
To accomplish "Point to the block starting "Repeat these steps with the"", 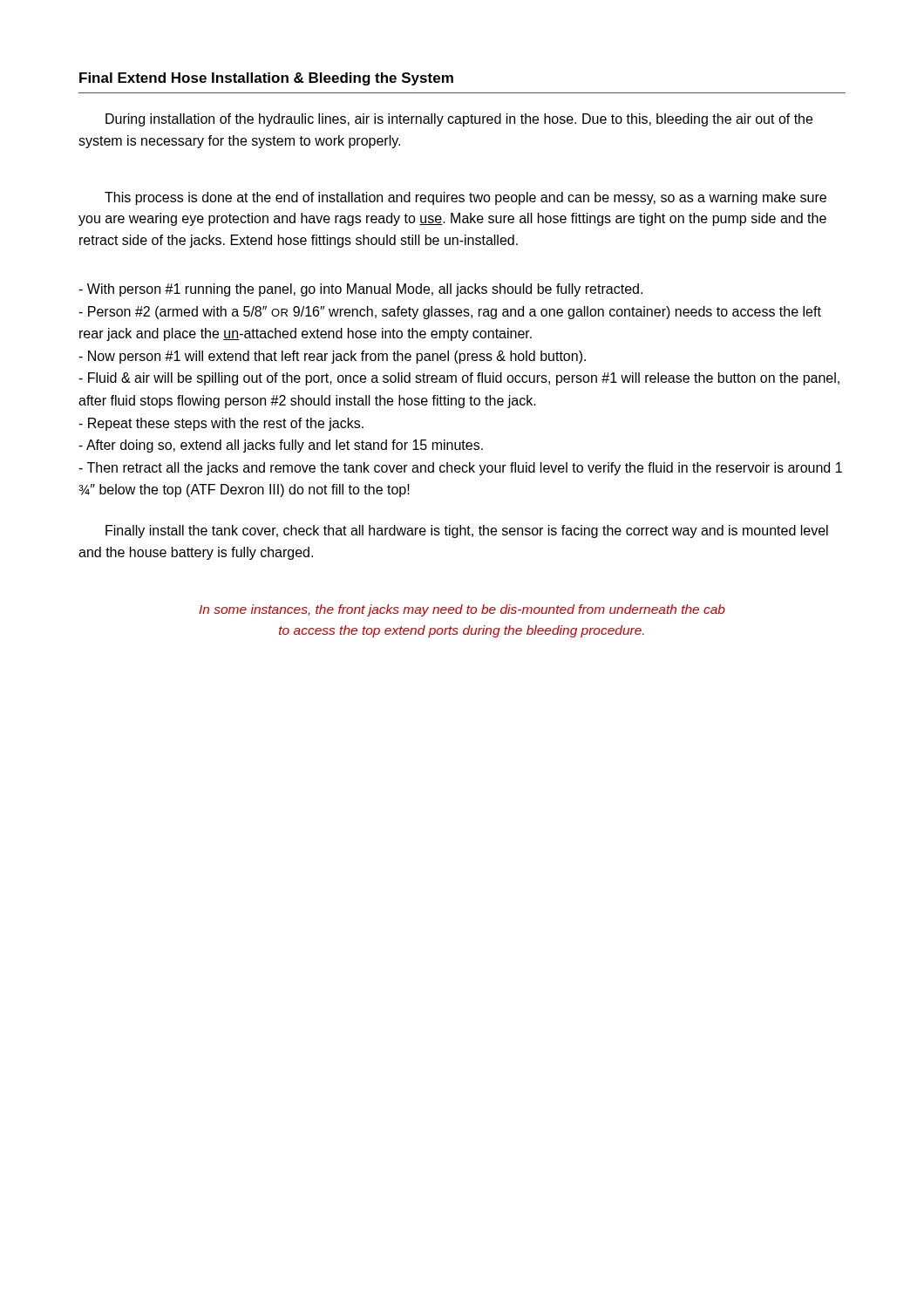I will 221,423.
